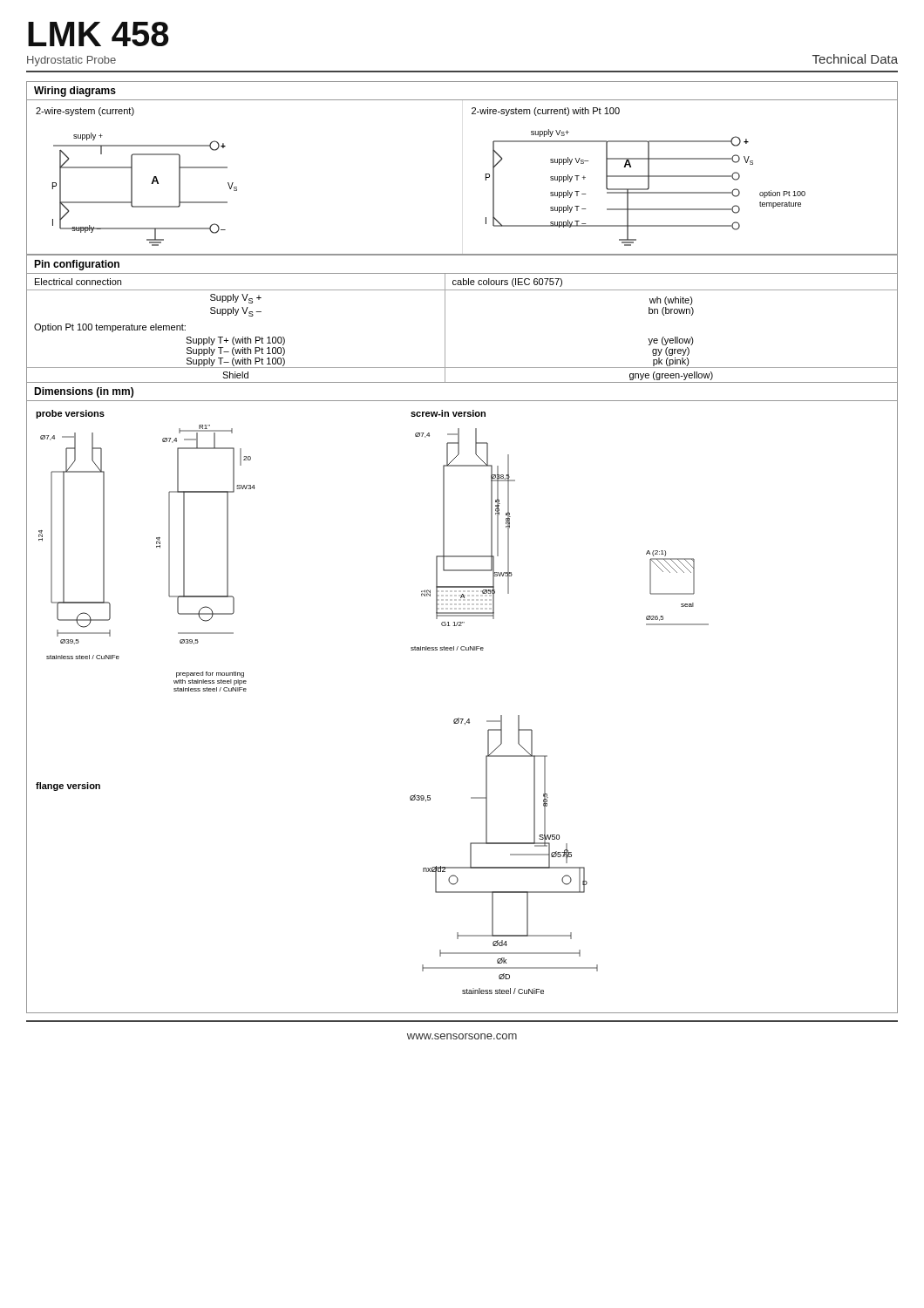Locate the table
924x1308 pixels.
462,328
